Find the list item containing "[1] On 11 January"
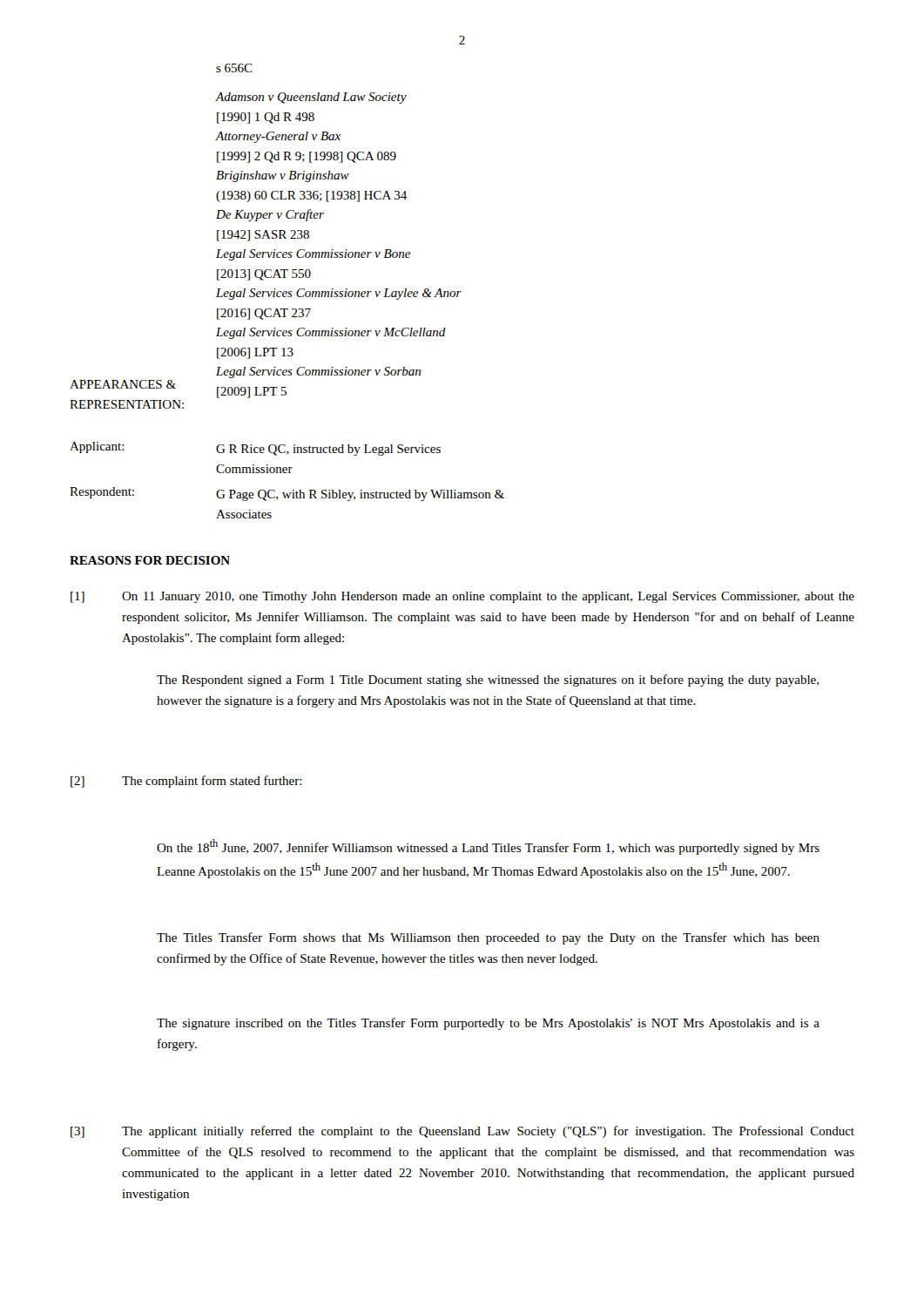Viewport: 924px width, 1307px height. (x=462, y=617)
